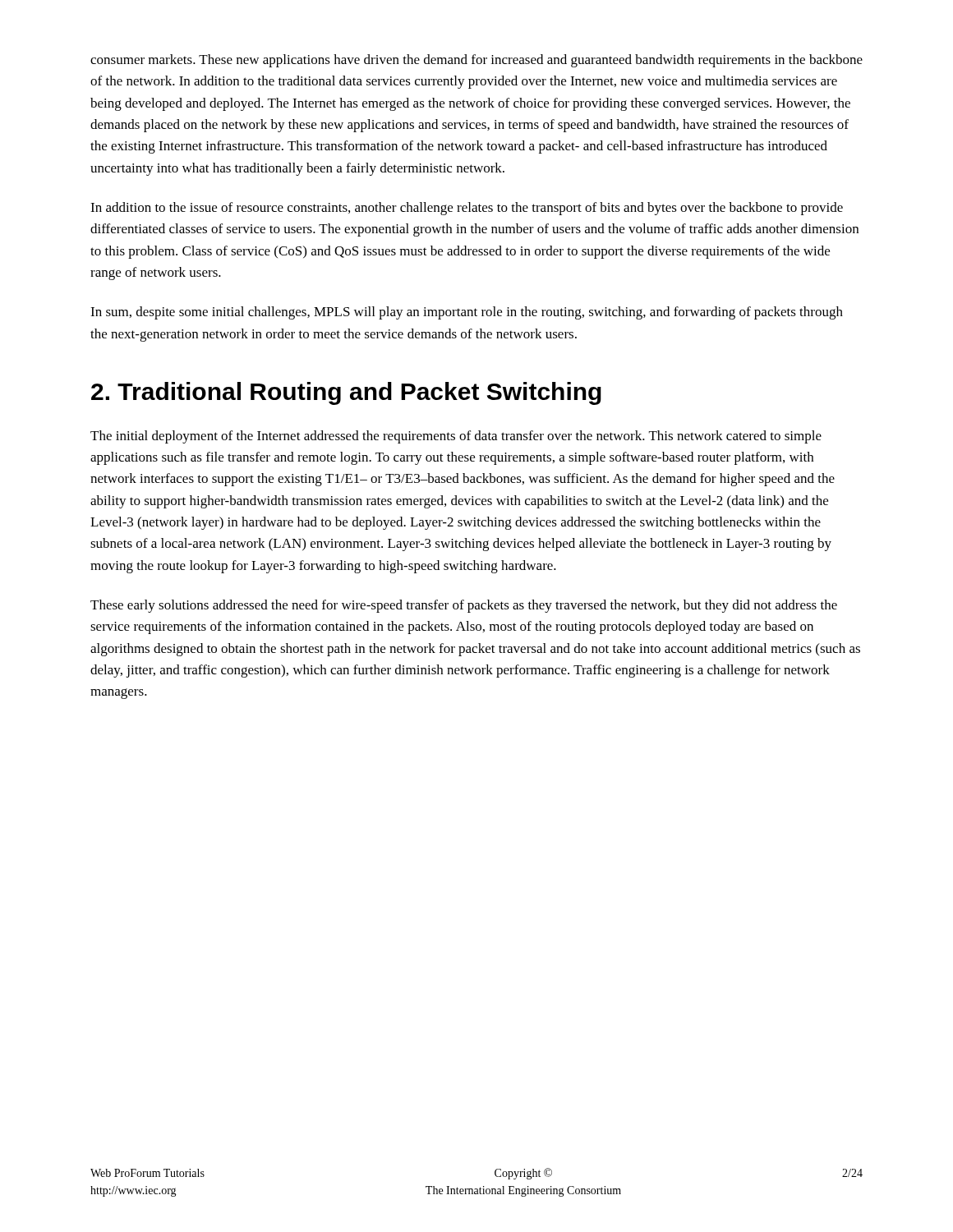Find the region starting "2. Traditional Routing"
953x1232 pixels.
click(x=346, y=392)
